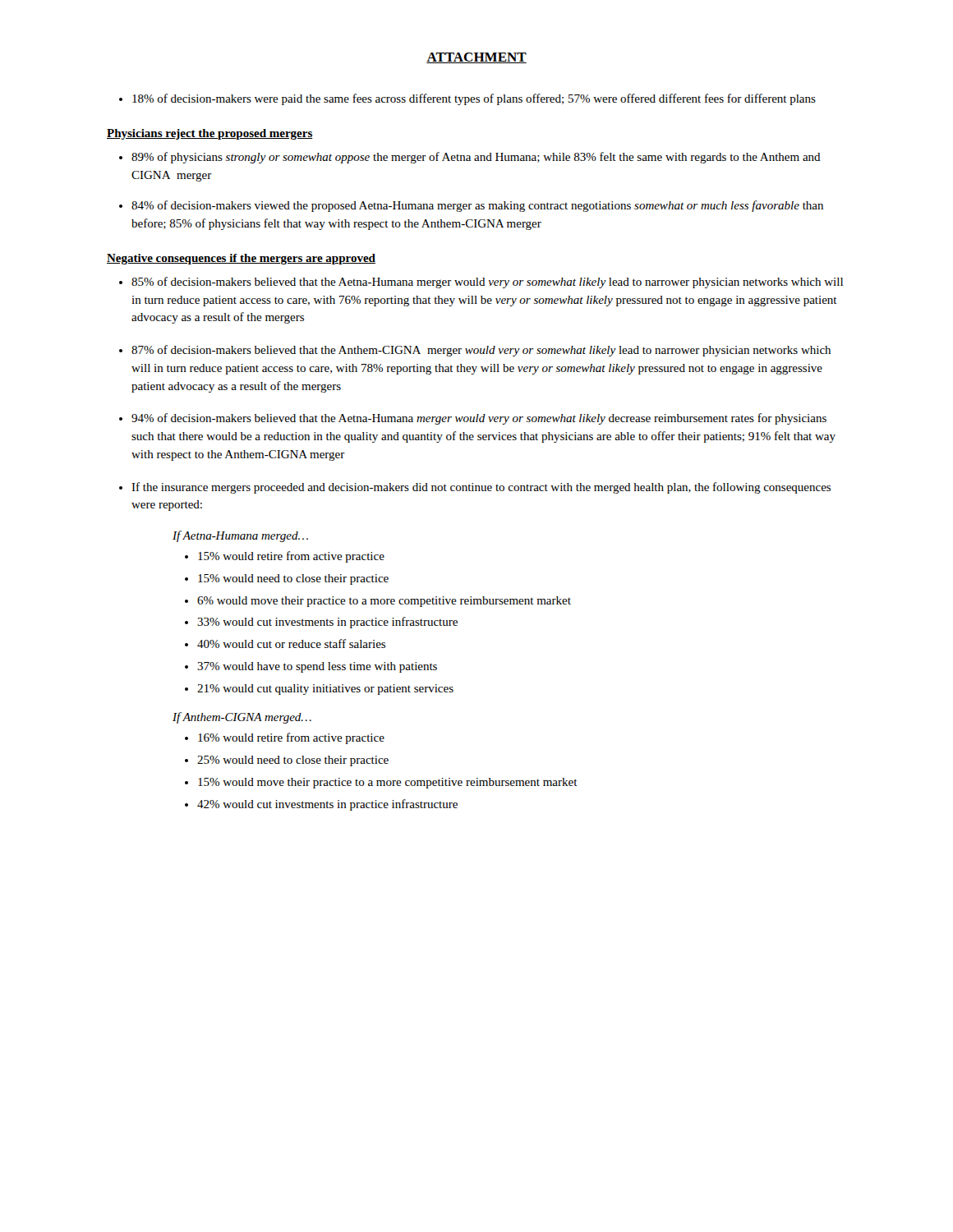Point to "If Aetna-Humana merged…"
Image resolution: width=953 pixels, height=1232 pixels.
tap(241, 535)
